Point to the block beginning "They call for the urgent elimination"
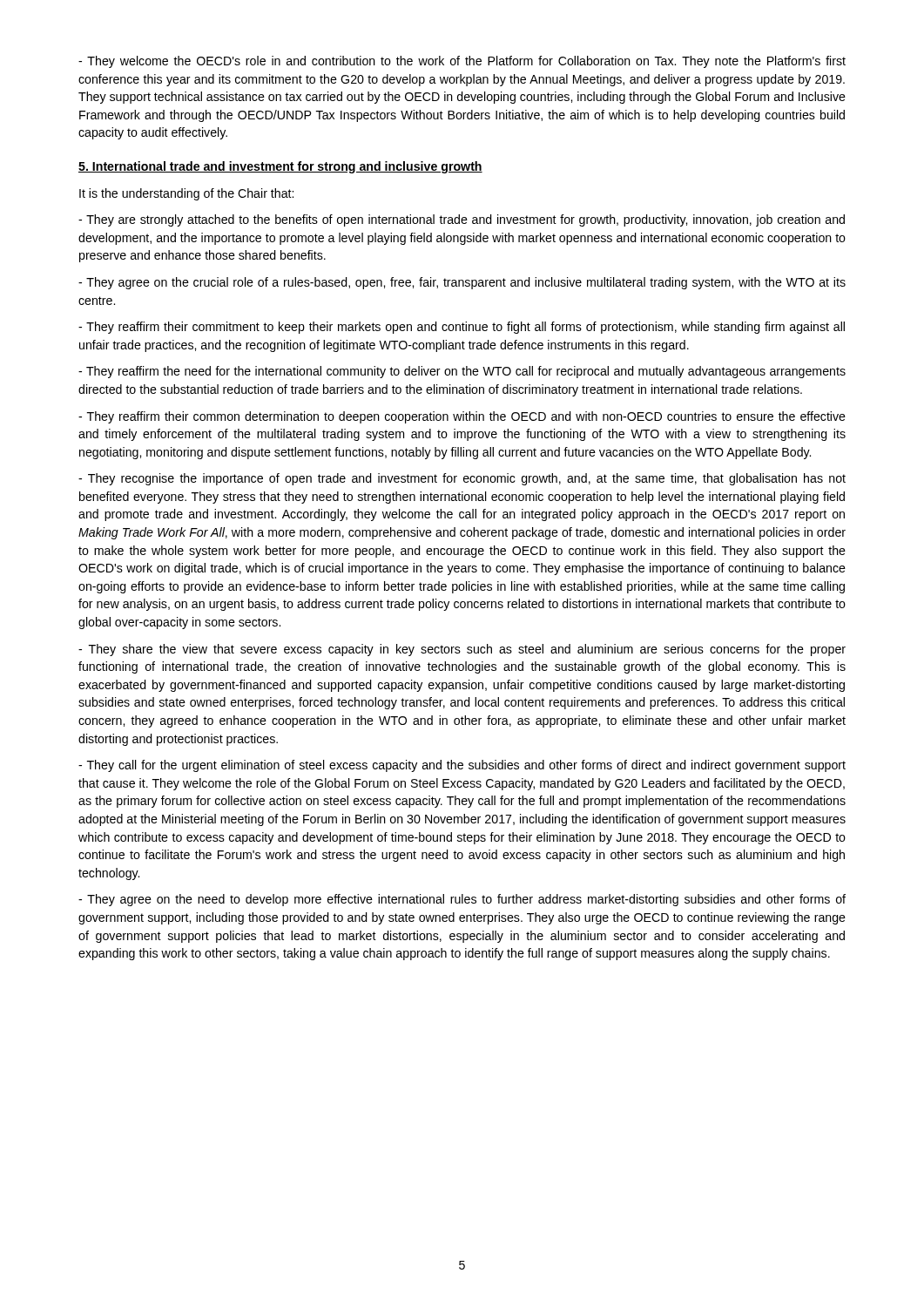The height and width of the screenshot is (1307, 924). 462,819
